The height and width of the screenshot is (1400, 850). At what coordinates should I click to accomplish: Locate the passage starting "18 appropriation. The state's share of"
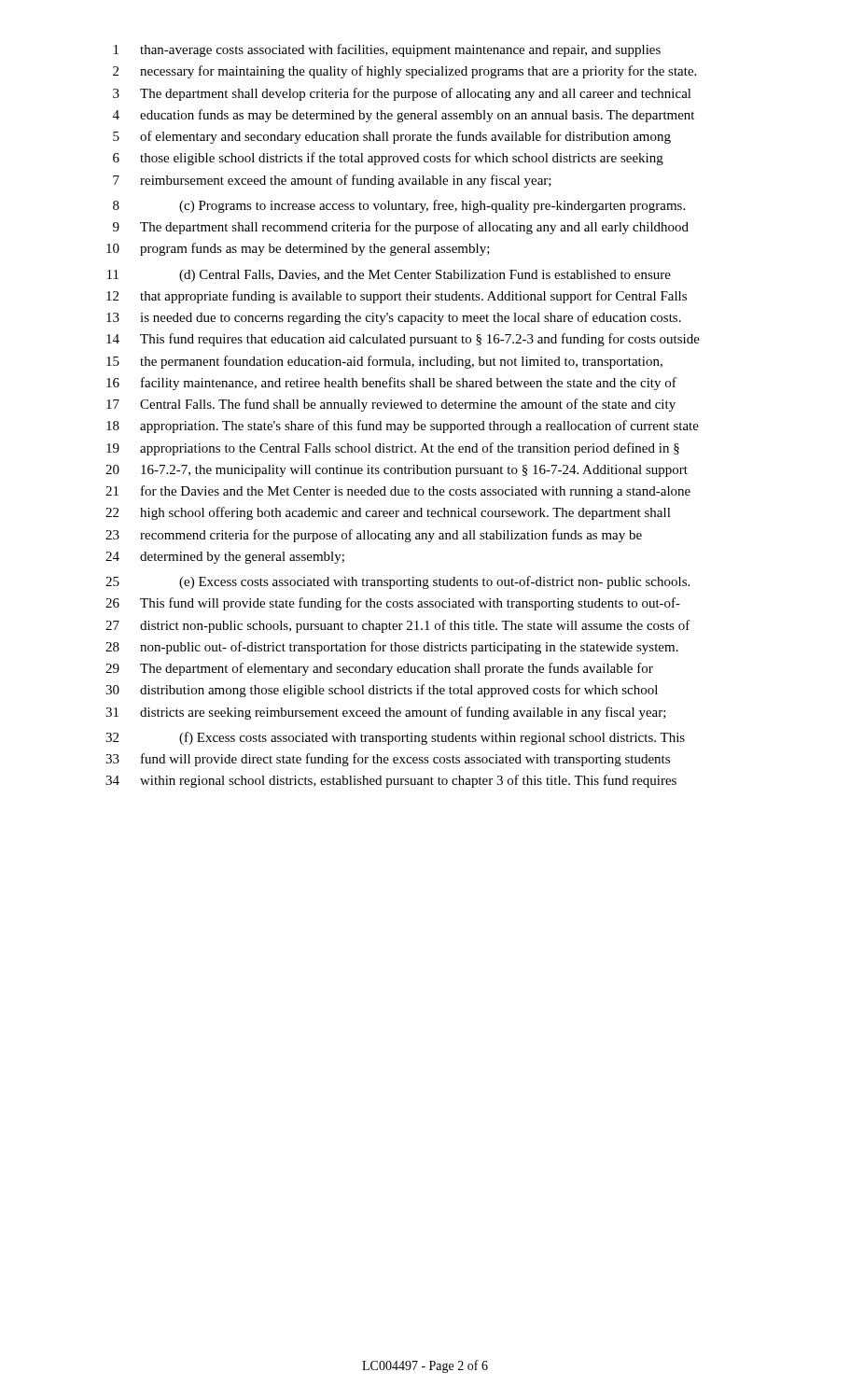coord(444,426)
